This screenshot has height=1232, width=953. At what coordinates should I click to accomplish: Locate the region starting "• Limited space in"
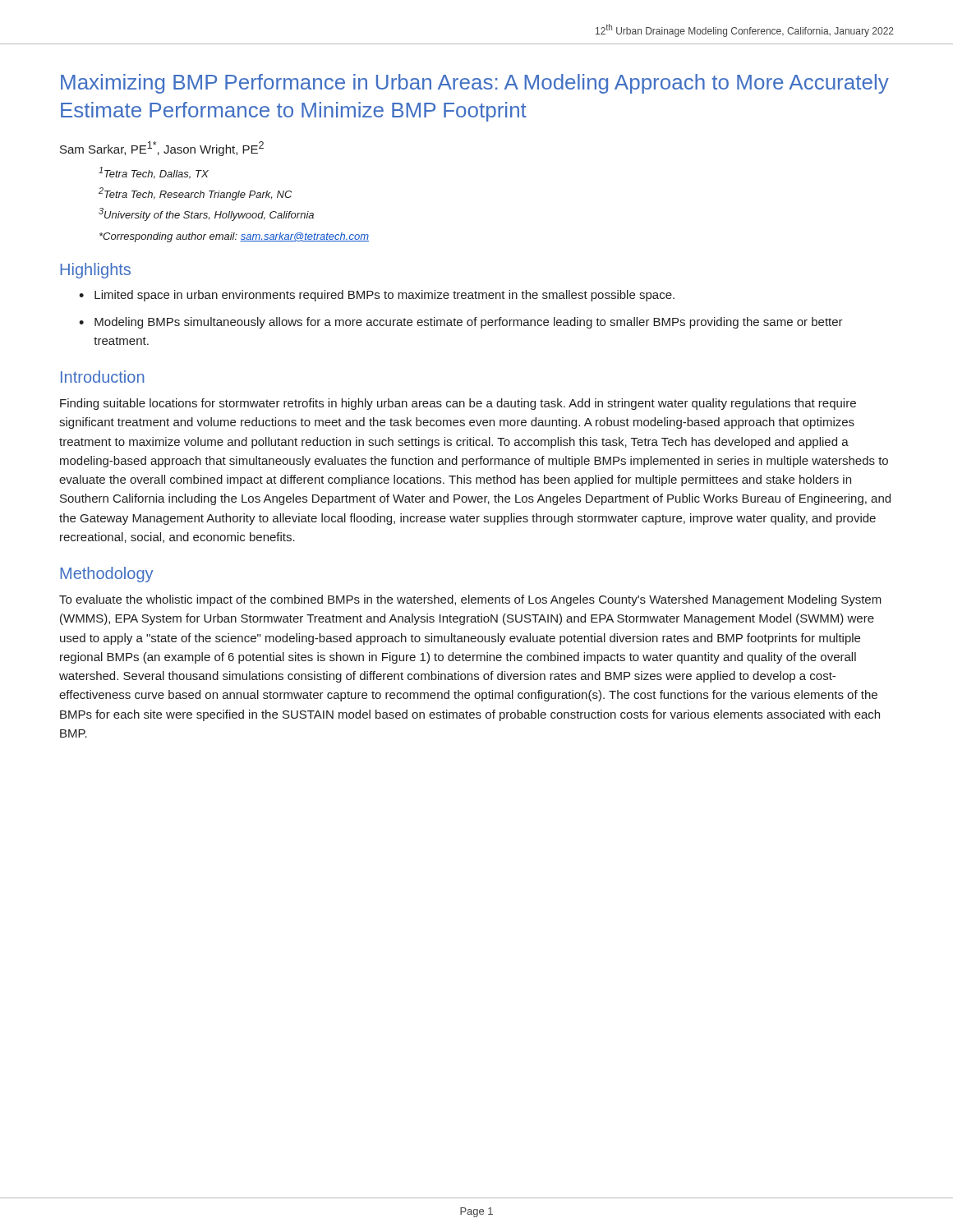[x=486, y=296]
